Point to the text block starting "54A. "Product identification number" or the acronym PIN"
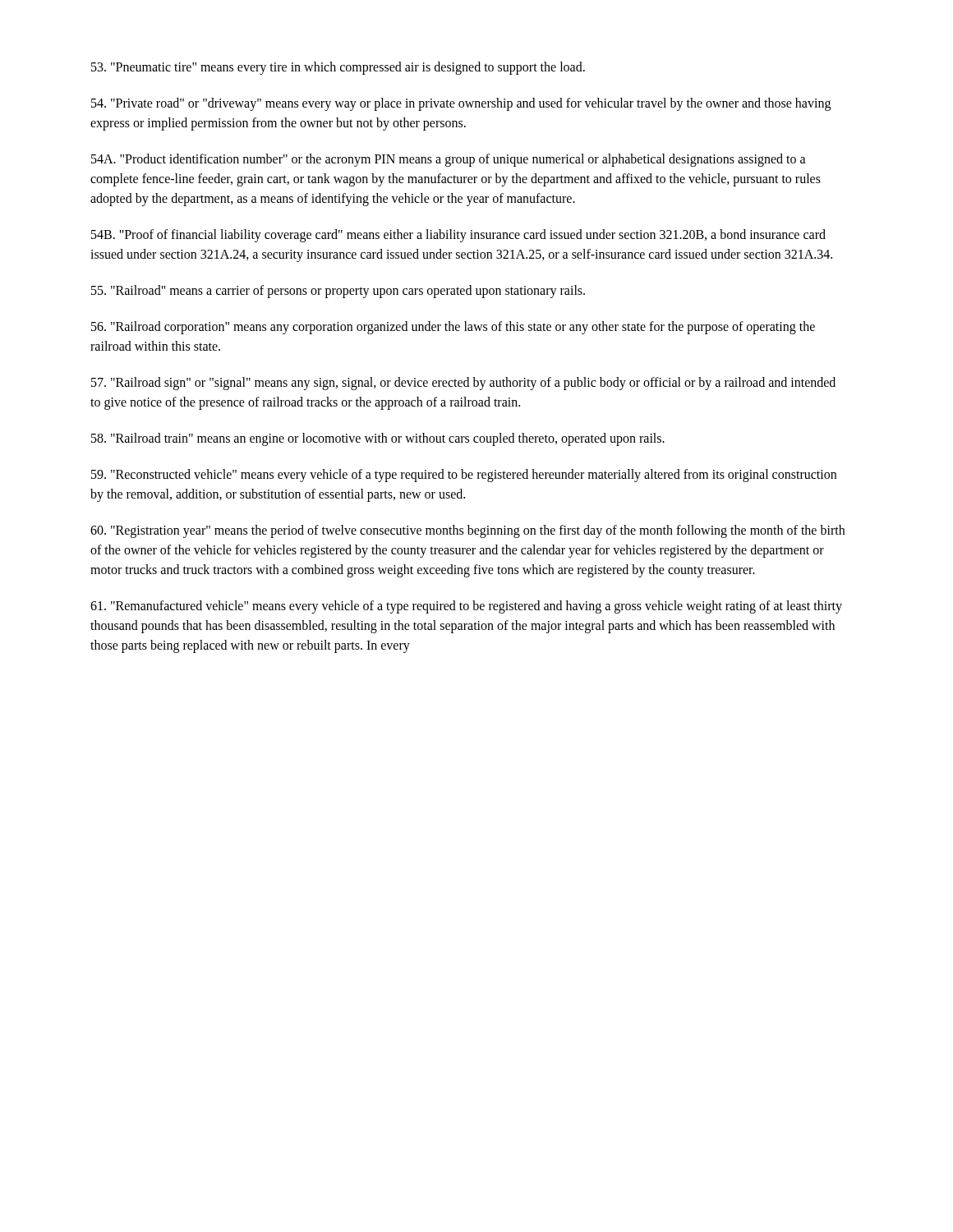The width and height of the screenshot is (953, 1232). tap(455, 179)
